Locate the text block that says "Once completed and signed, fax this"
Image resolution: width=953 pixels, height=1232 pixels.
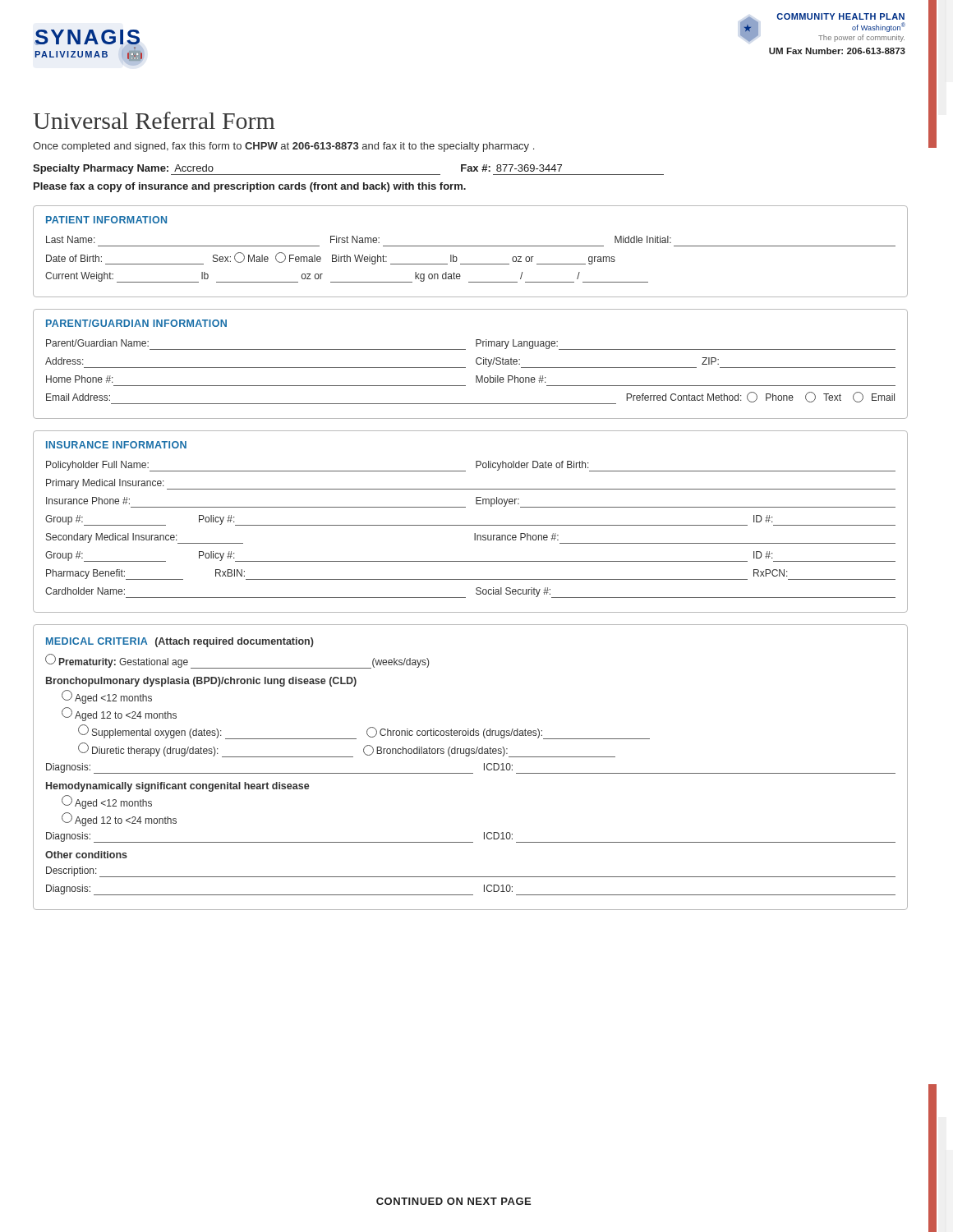click(284, 146)
